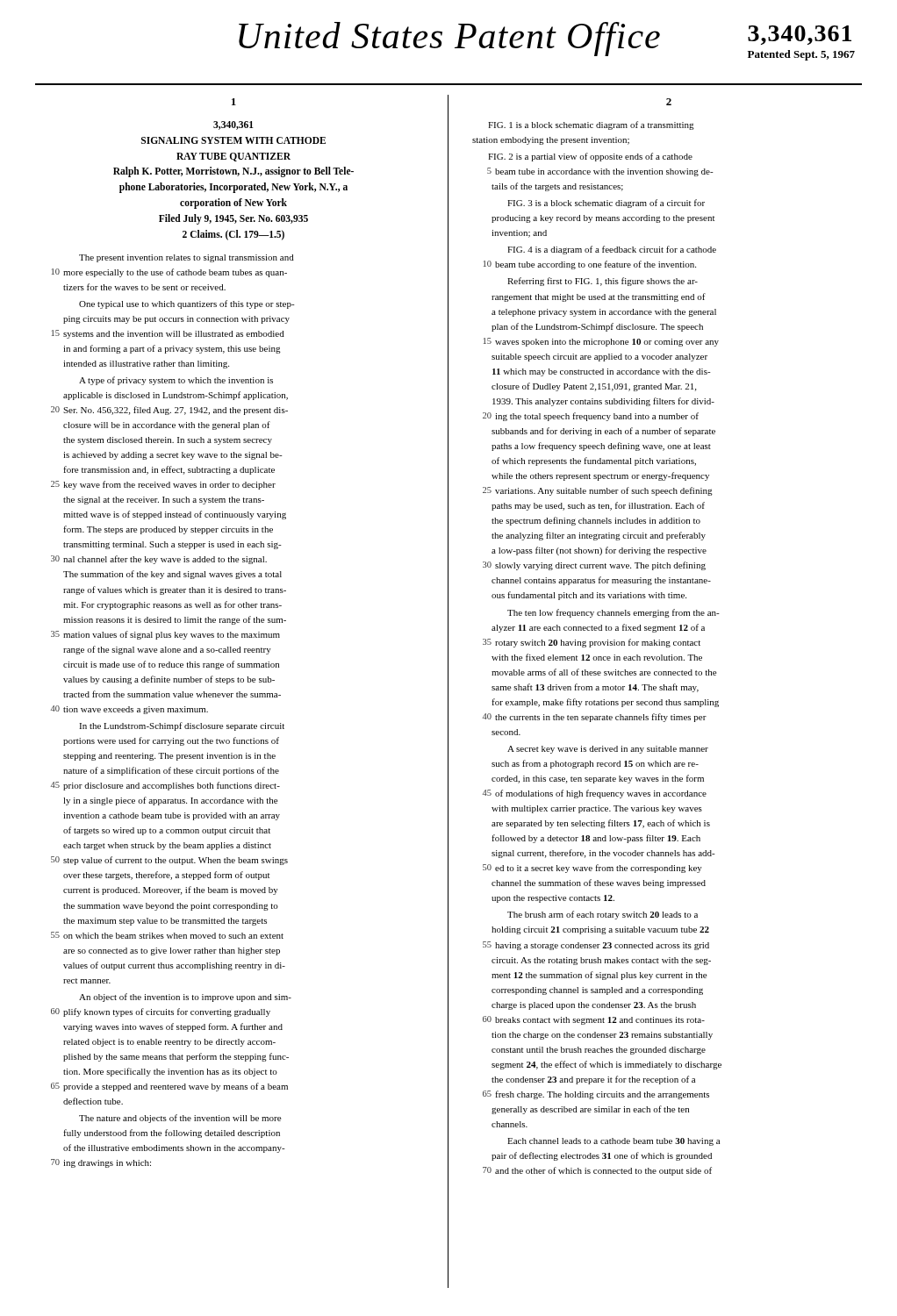Locate the block of text that opens with "3,340,361 SIGNALING SYSTEM WITH CATHODE RAY"

point(233,179)
